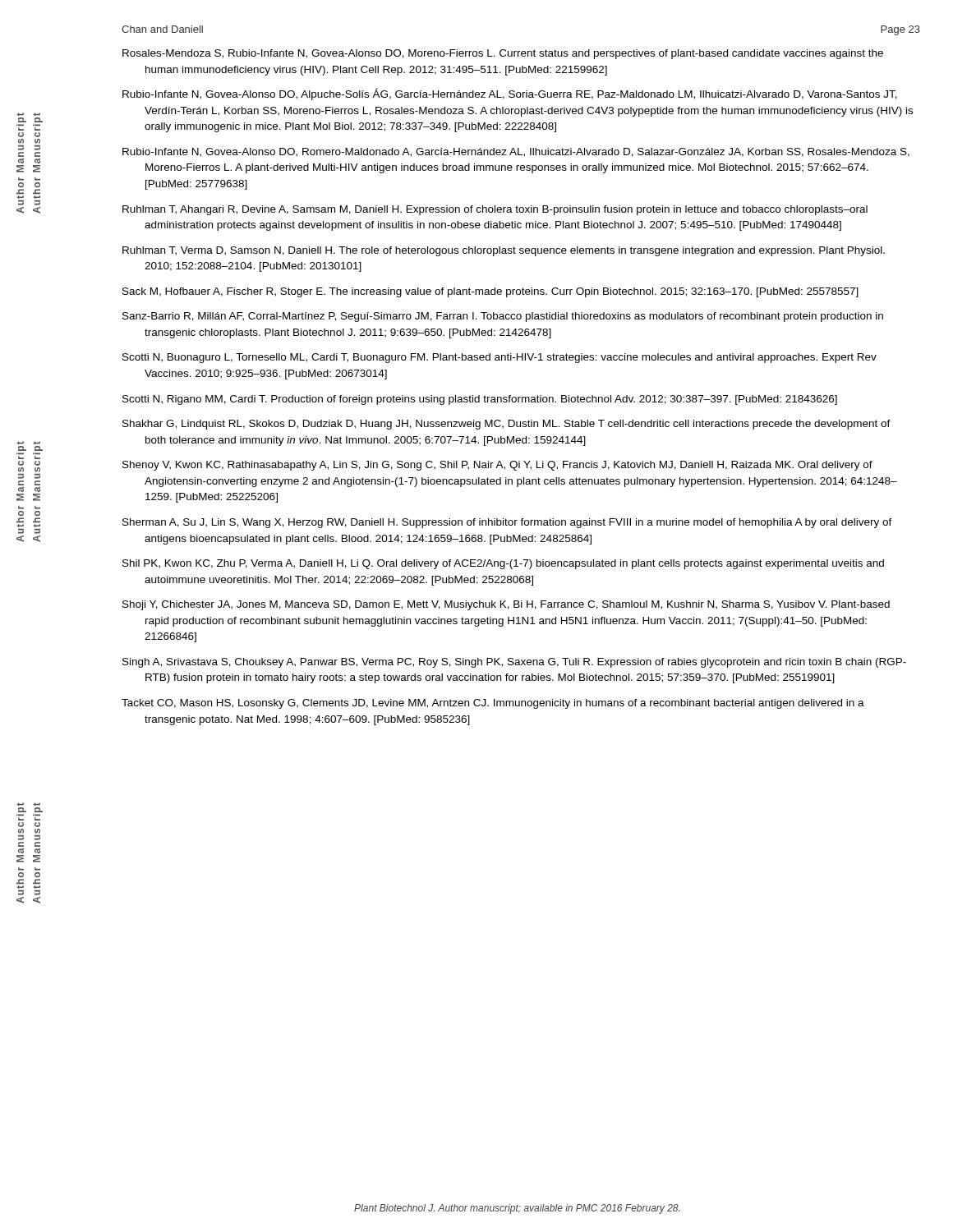Click the passage that begins "Rubio-Infante N, Govea-Alonso DO, Romero-Maldonado A, García-Hernández AL,"
Image resolution: width=953 pixels, height=1232 pixels.
point(516,167)
